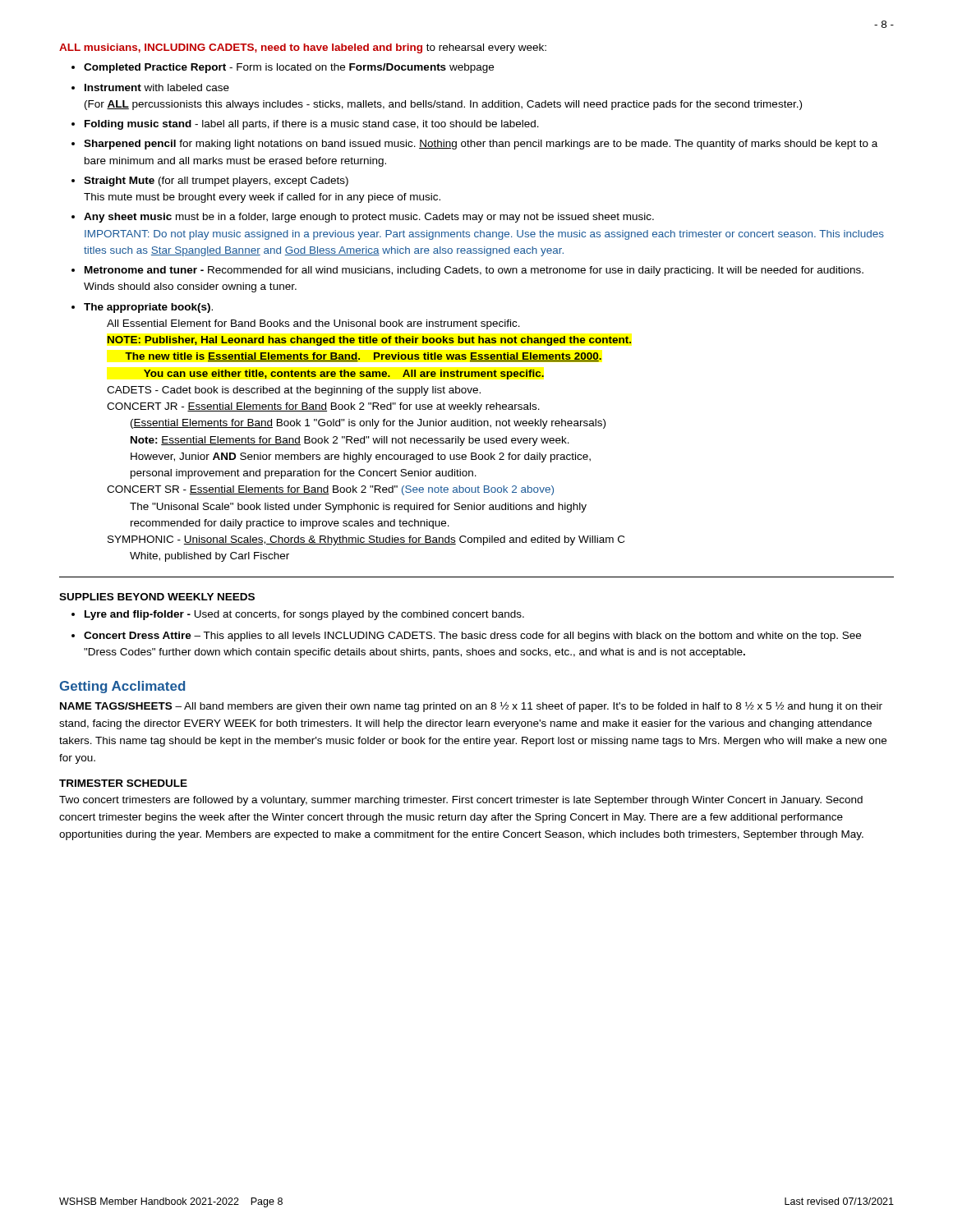The height and width of the screenshot is (1232, 953).
Task: Navigate to the element starting "ALL musicians, INCLUDING CADETS, need"
Action: 303,47
